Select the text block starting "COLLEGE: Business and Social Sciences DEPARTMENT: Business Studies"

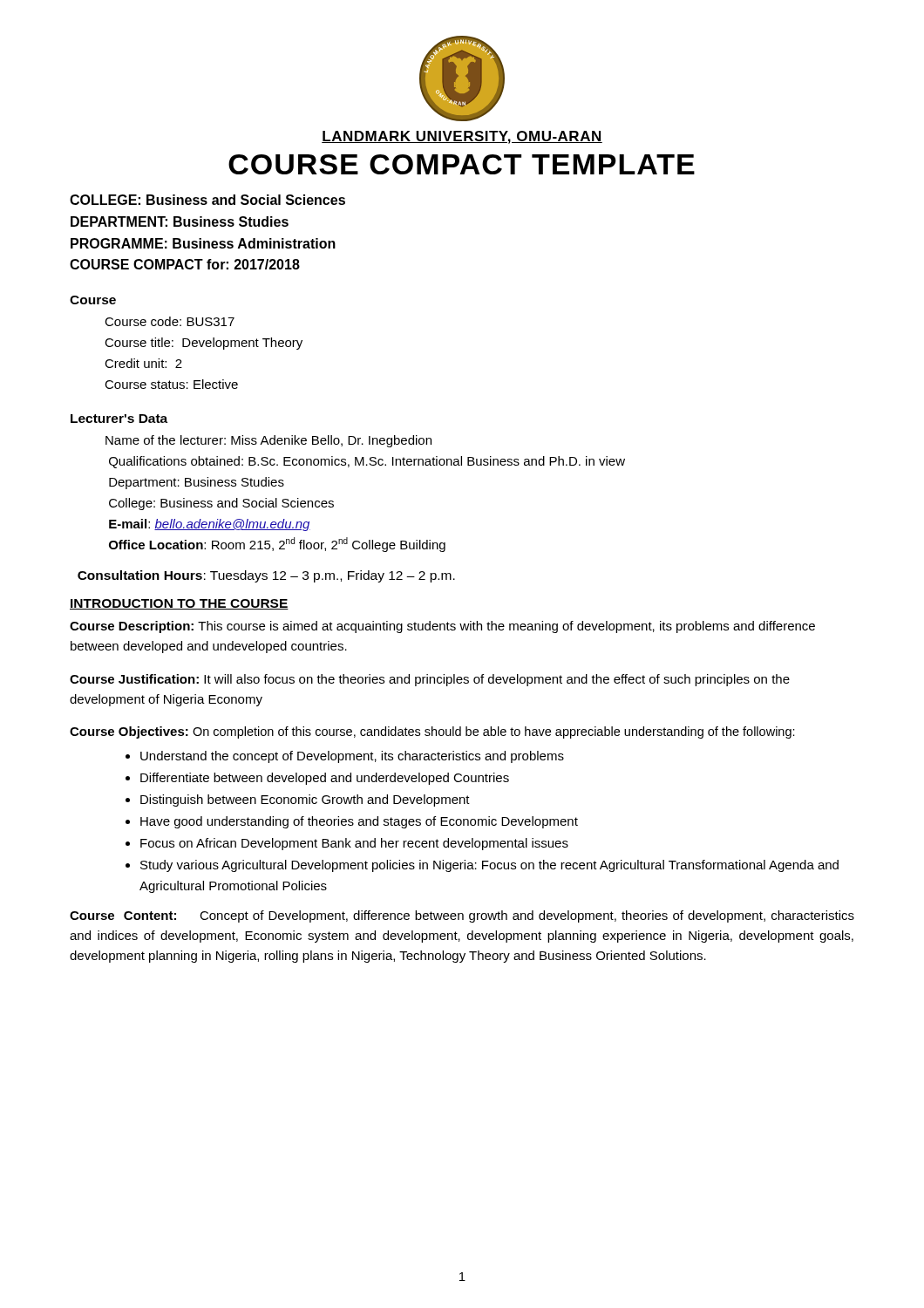[x=208, y=233]
